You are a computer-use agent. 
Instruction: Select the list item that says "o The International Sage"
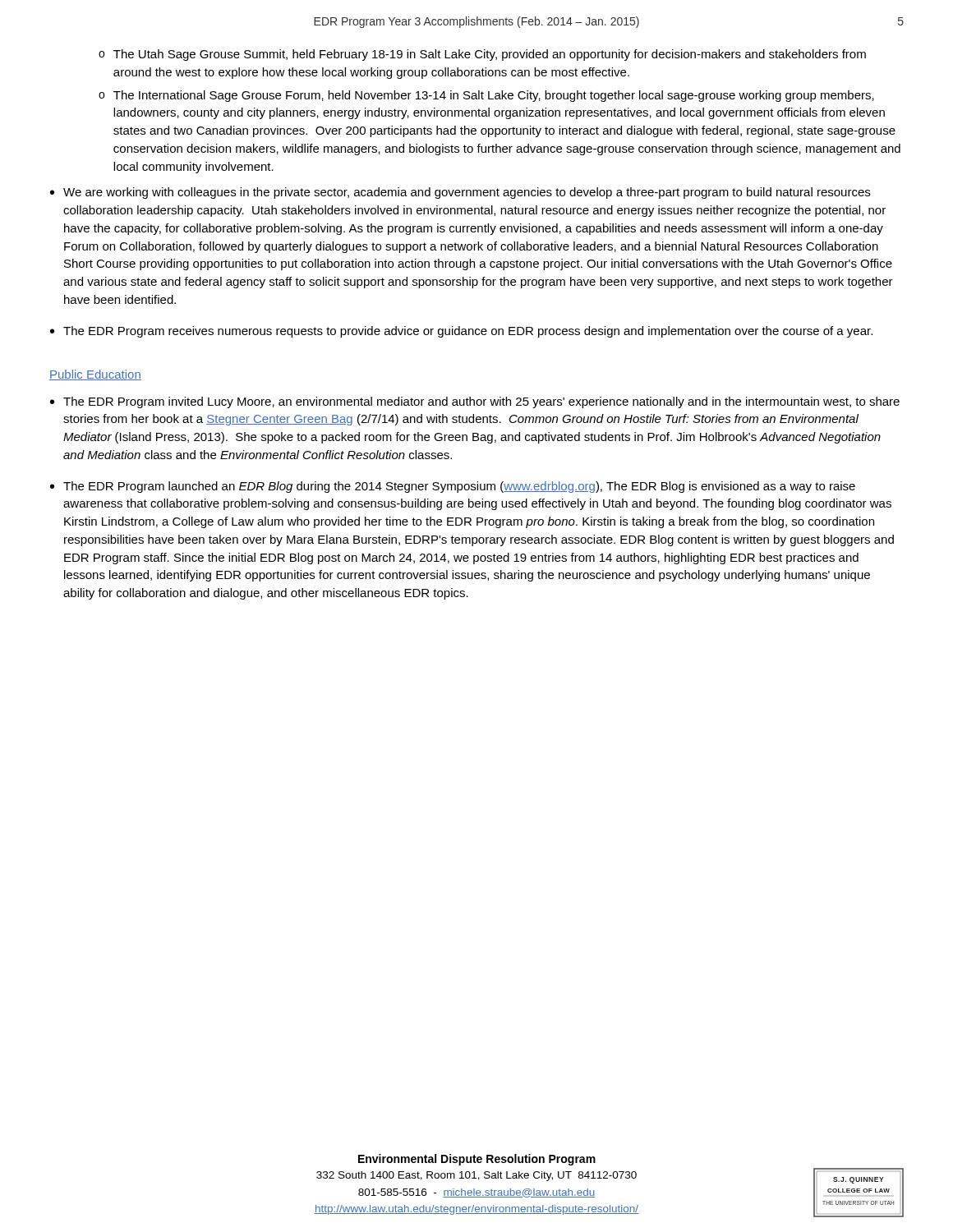click(x=501, y=131)
